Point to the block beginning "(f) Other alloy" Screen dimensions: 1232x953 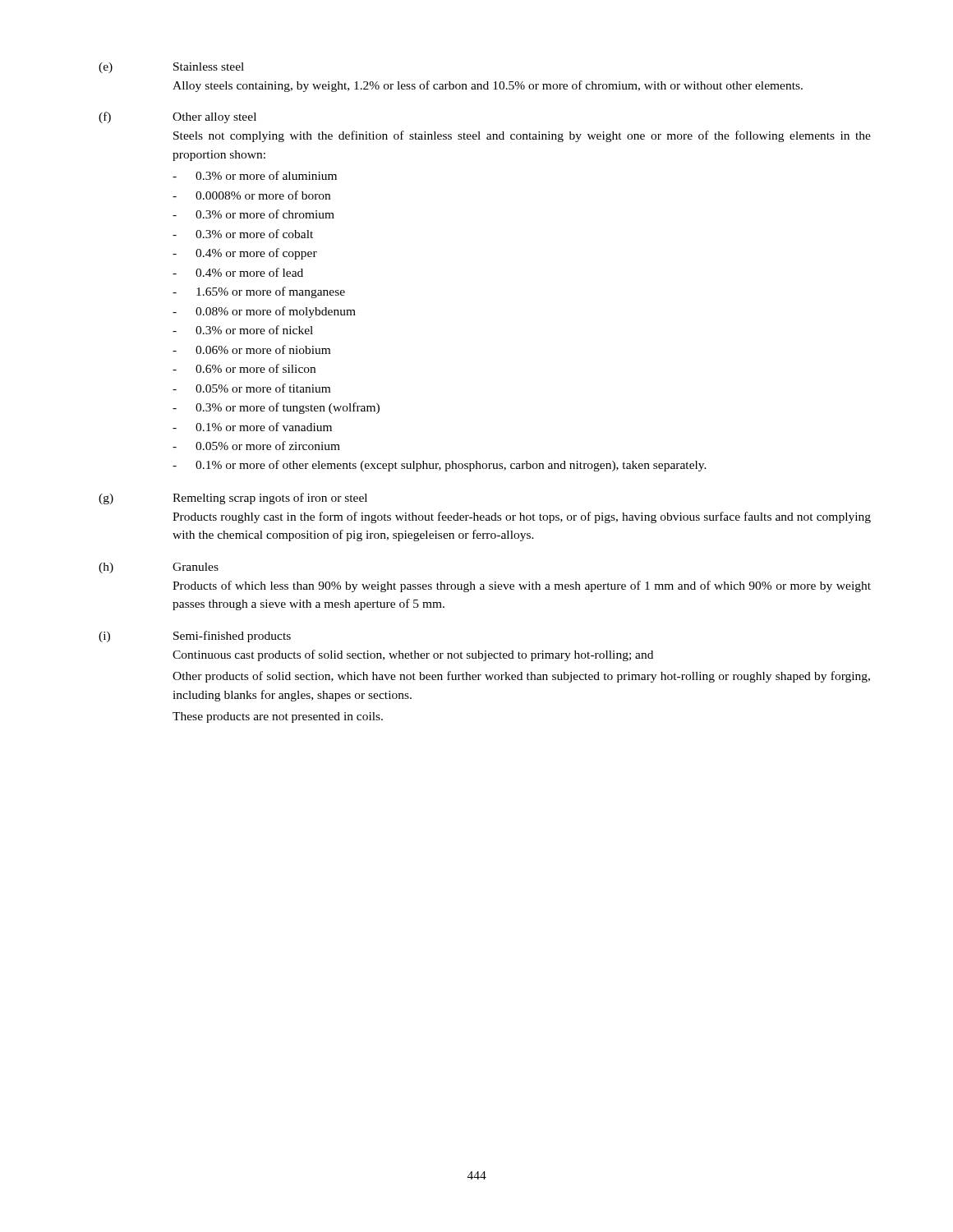pos(177,117)
